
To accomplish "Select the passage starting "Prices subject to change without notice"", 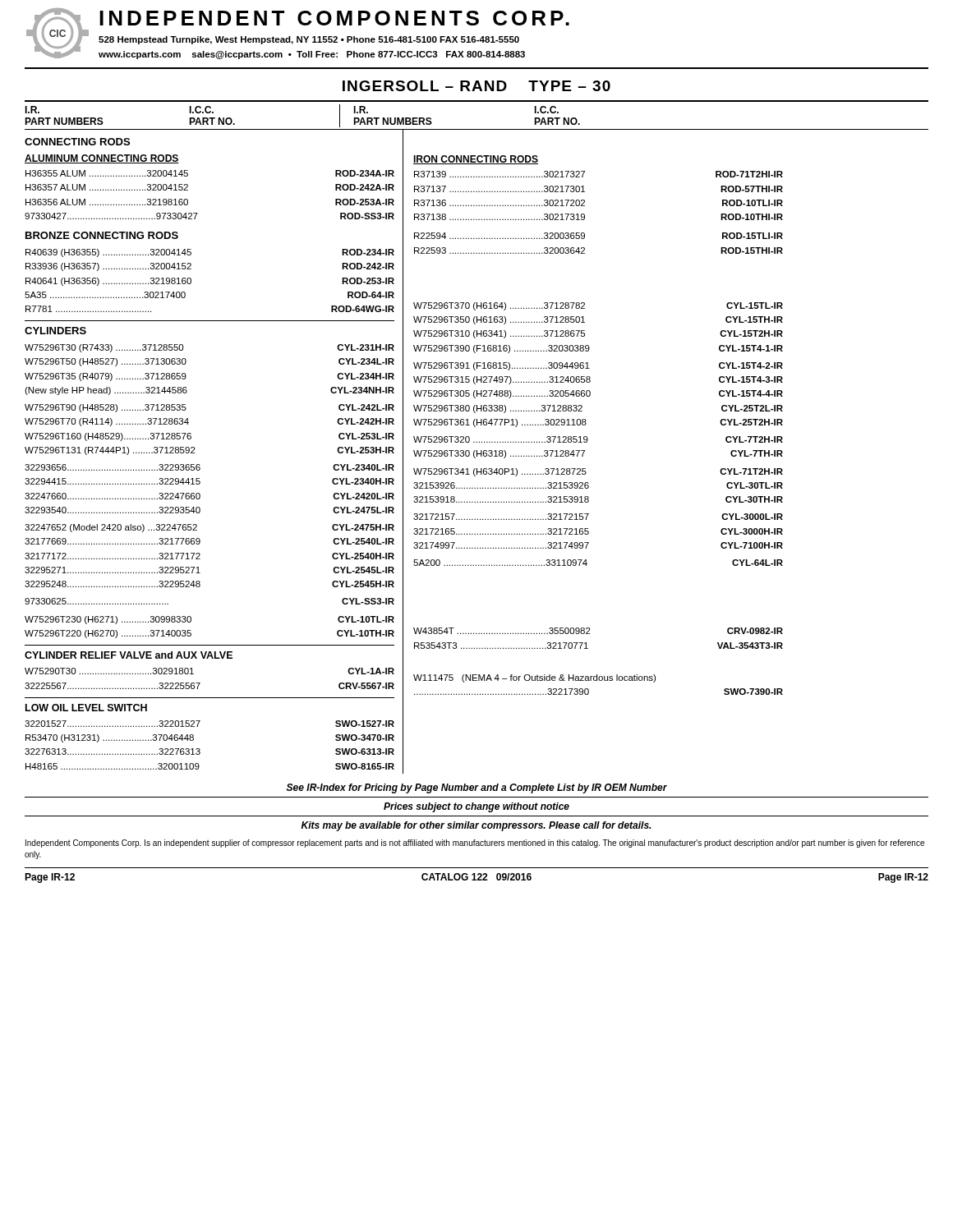I will click(476, 806).
